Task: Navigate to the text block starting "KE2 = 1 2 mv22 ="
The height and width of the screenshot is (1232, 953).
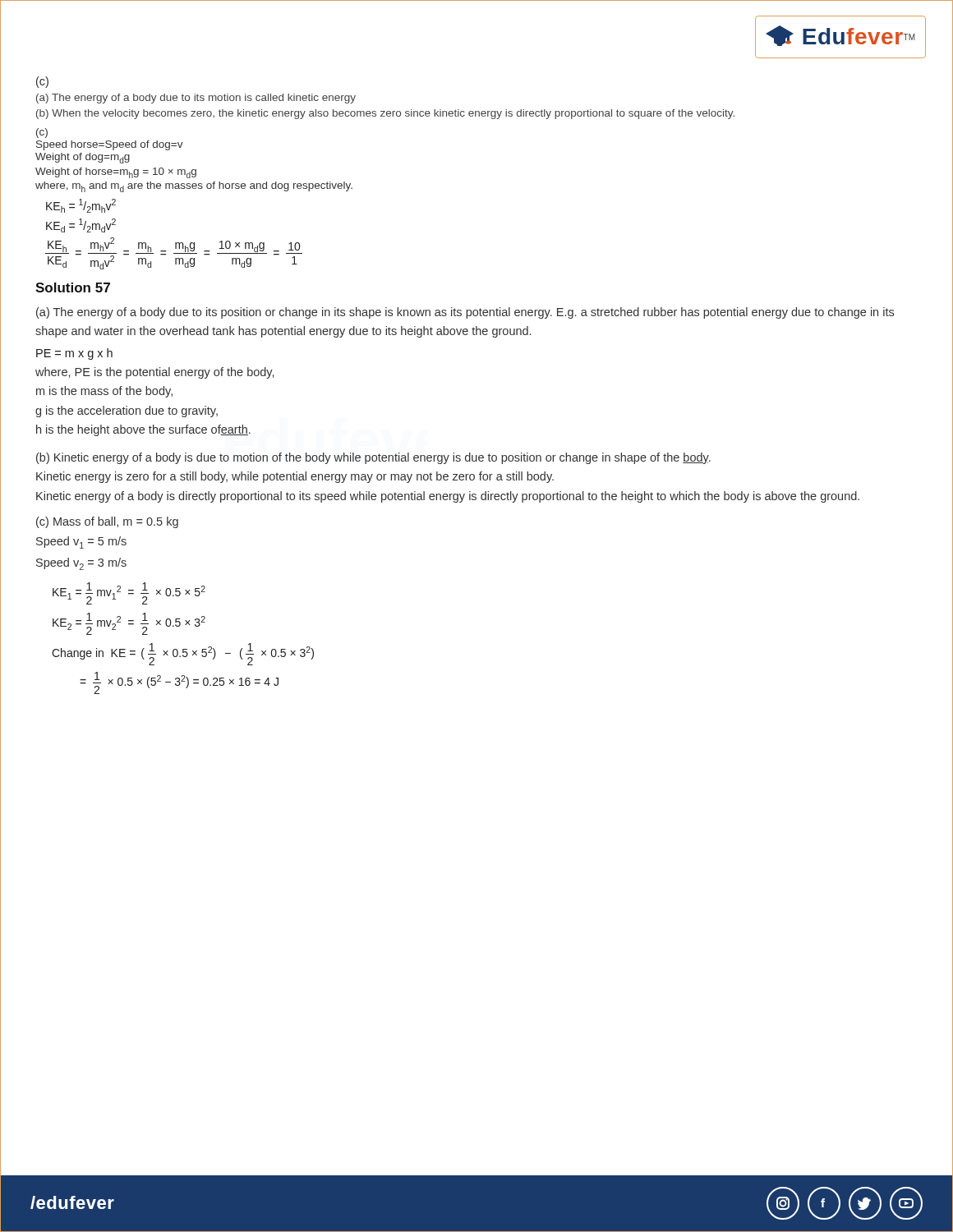Action: 129,624
